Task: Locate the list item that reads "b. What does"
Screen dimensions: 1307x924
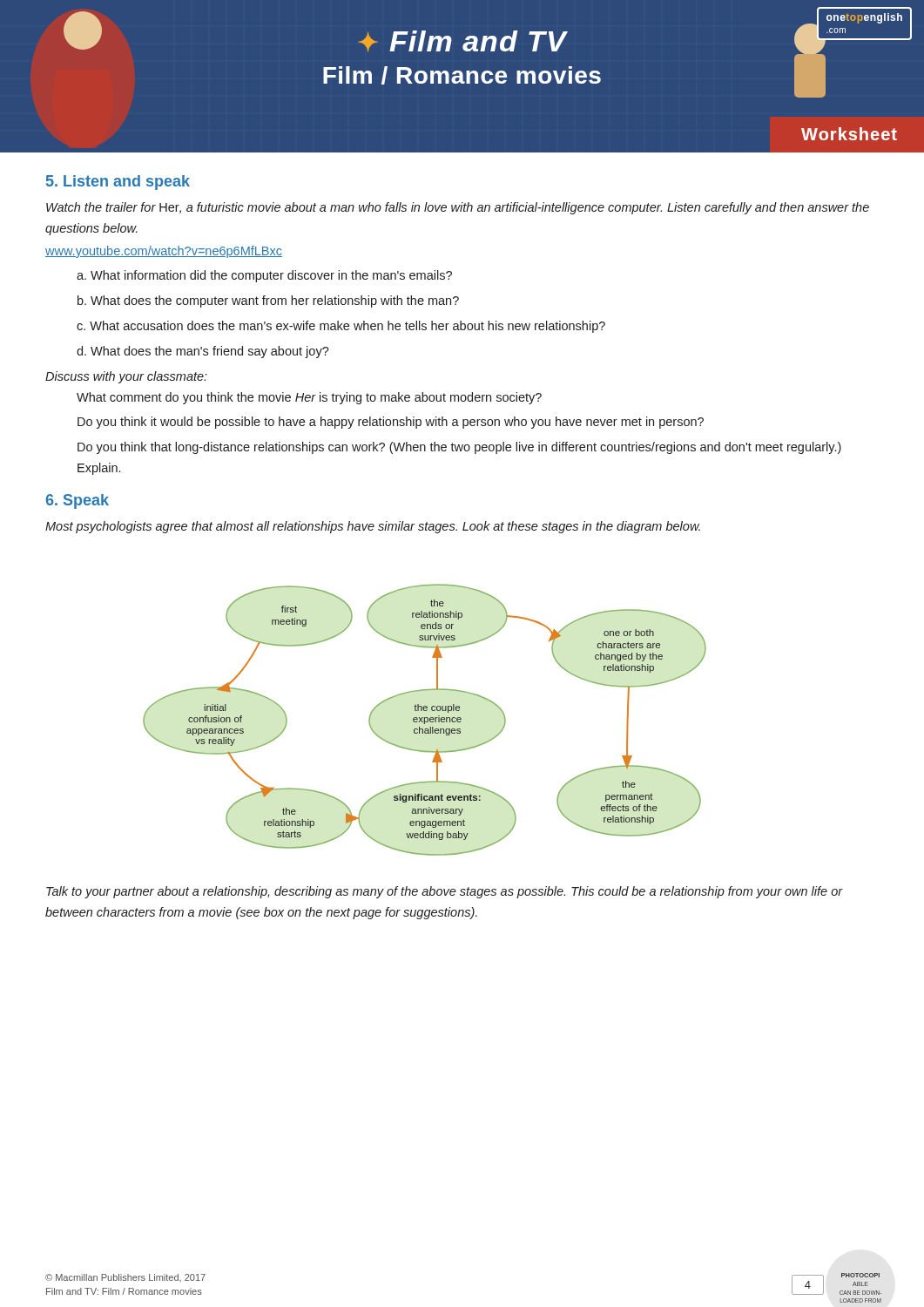Action: (268, 300)
